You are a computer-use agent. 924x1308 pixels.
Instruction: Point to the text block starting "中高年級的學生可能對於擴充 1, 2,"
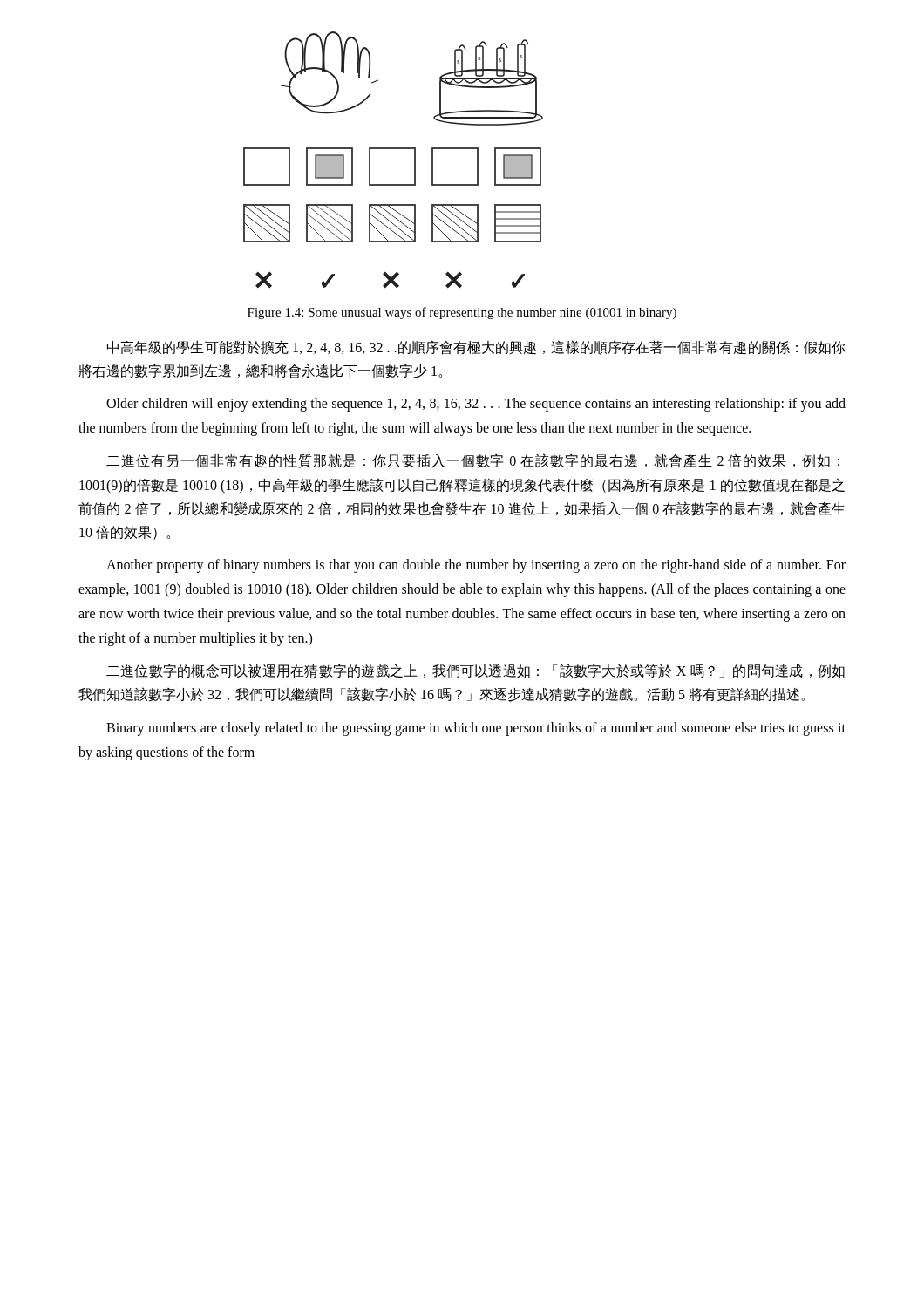click(462, 359)
